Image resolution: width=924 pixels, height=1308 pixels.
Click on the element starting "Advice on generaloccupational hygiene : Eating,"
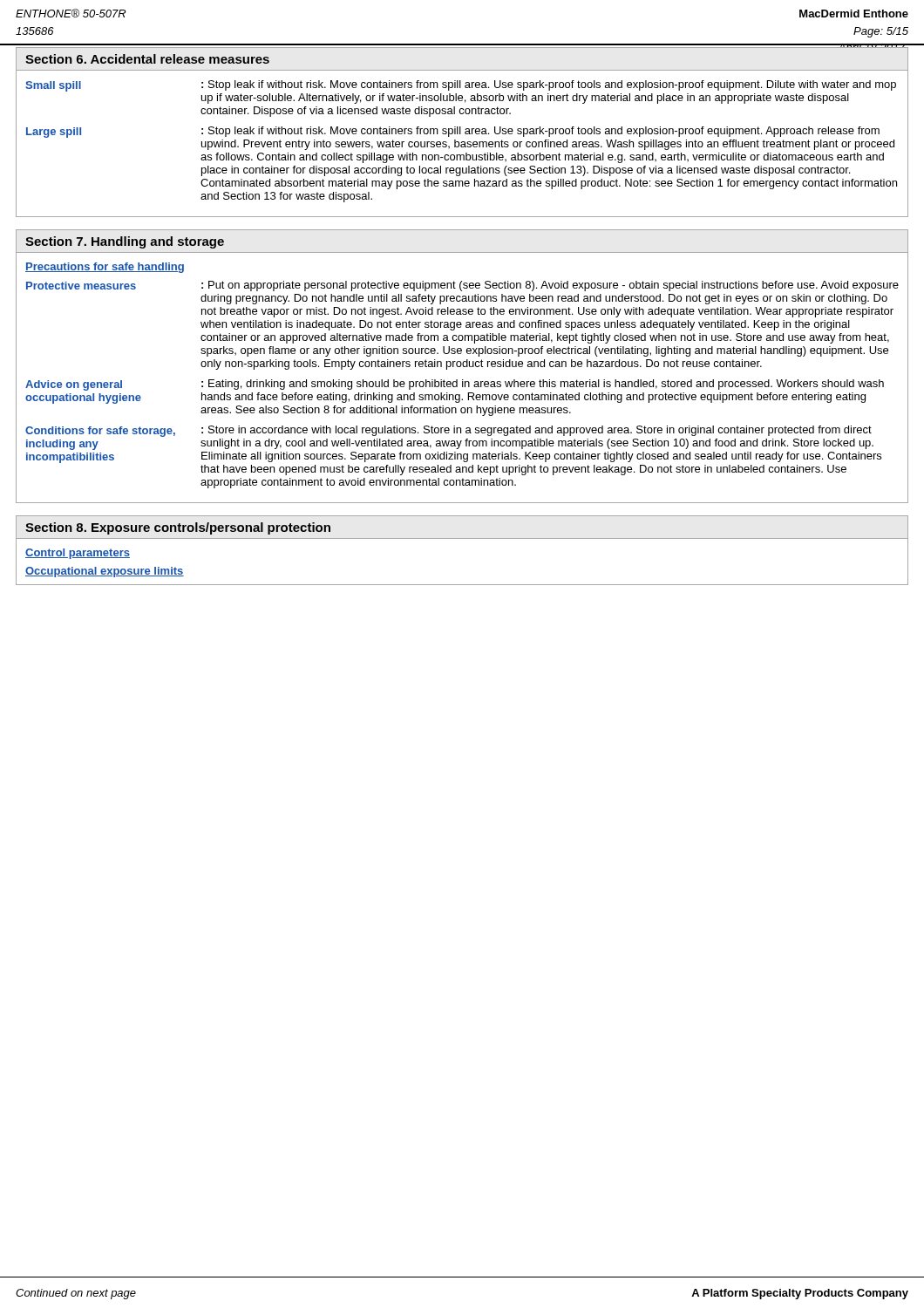click(462, 396)
